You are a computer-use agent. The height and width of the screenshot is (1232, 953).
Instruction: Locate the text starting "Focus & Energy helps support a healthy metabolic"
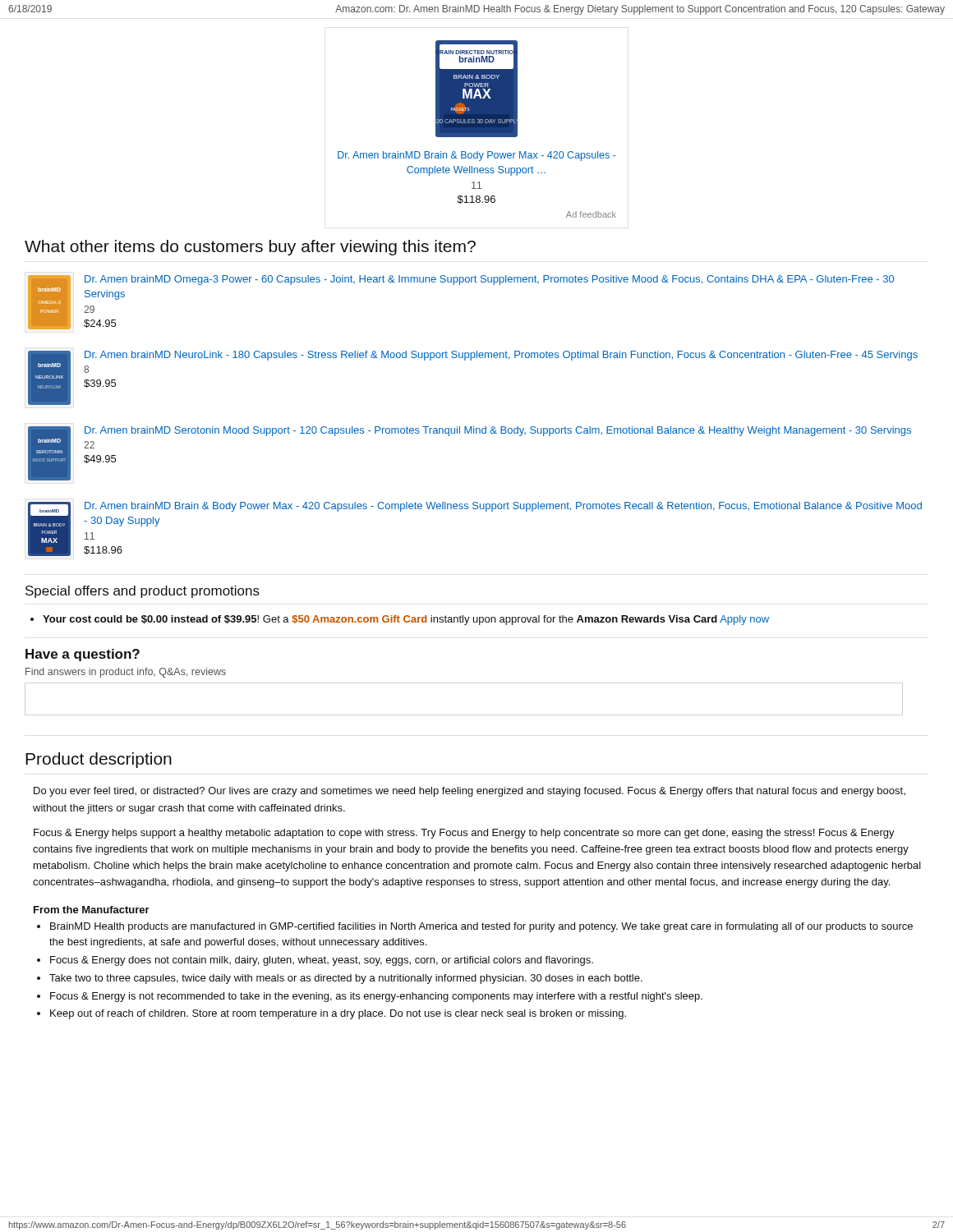pos(477,857)
